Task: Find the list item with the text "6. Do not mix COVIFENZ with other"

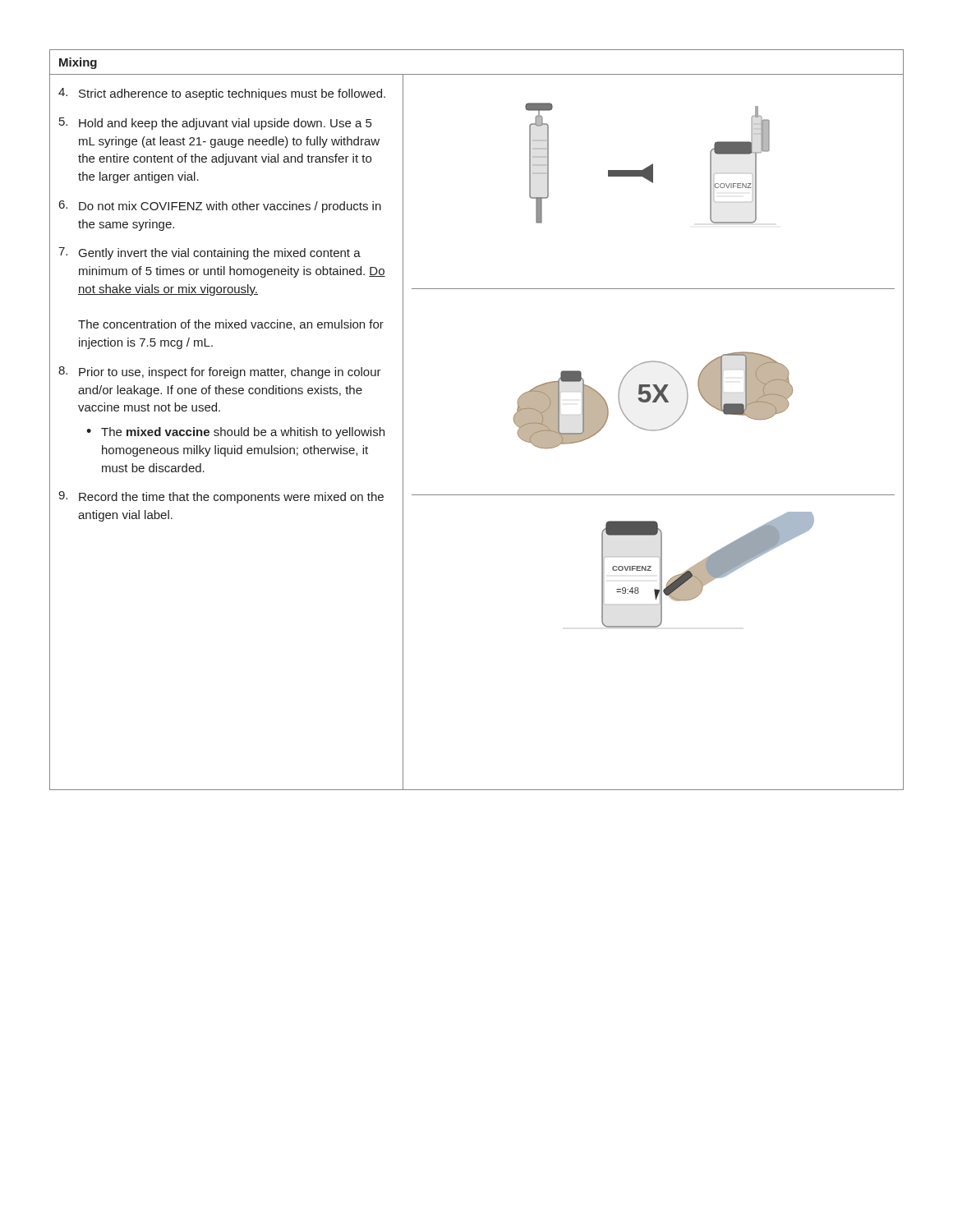Action: click(x=224, y=215)
